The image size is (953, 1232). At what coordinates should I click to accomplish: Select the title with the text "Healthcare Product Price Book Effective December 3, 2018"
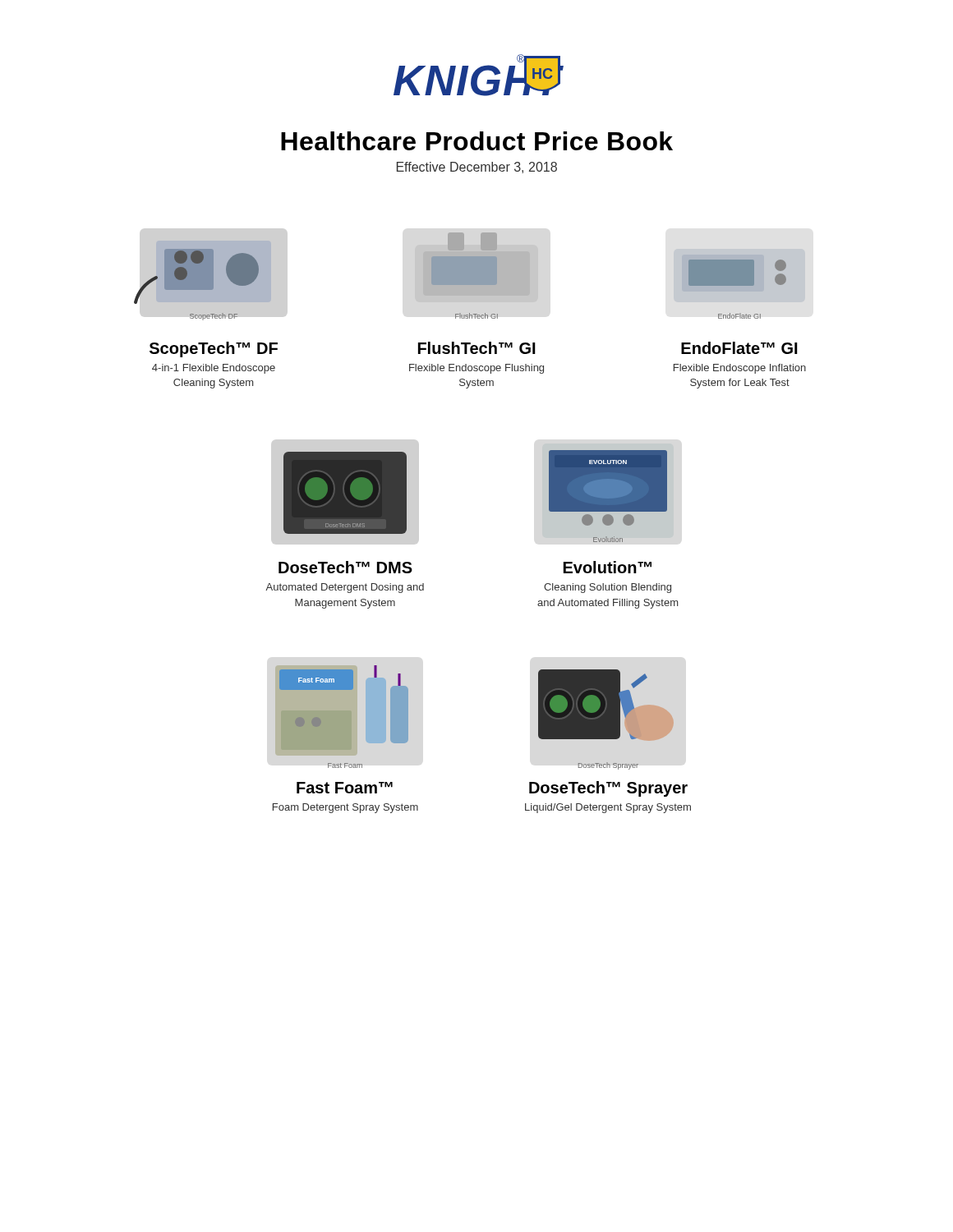point(476,151)
